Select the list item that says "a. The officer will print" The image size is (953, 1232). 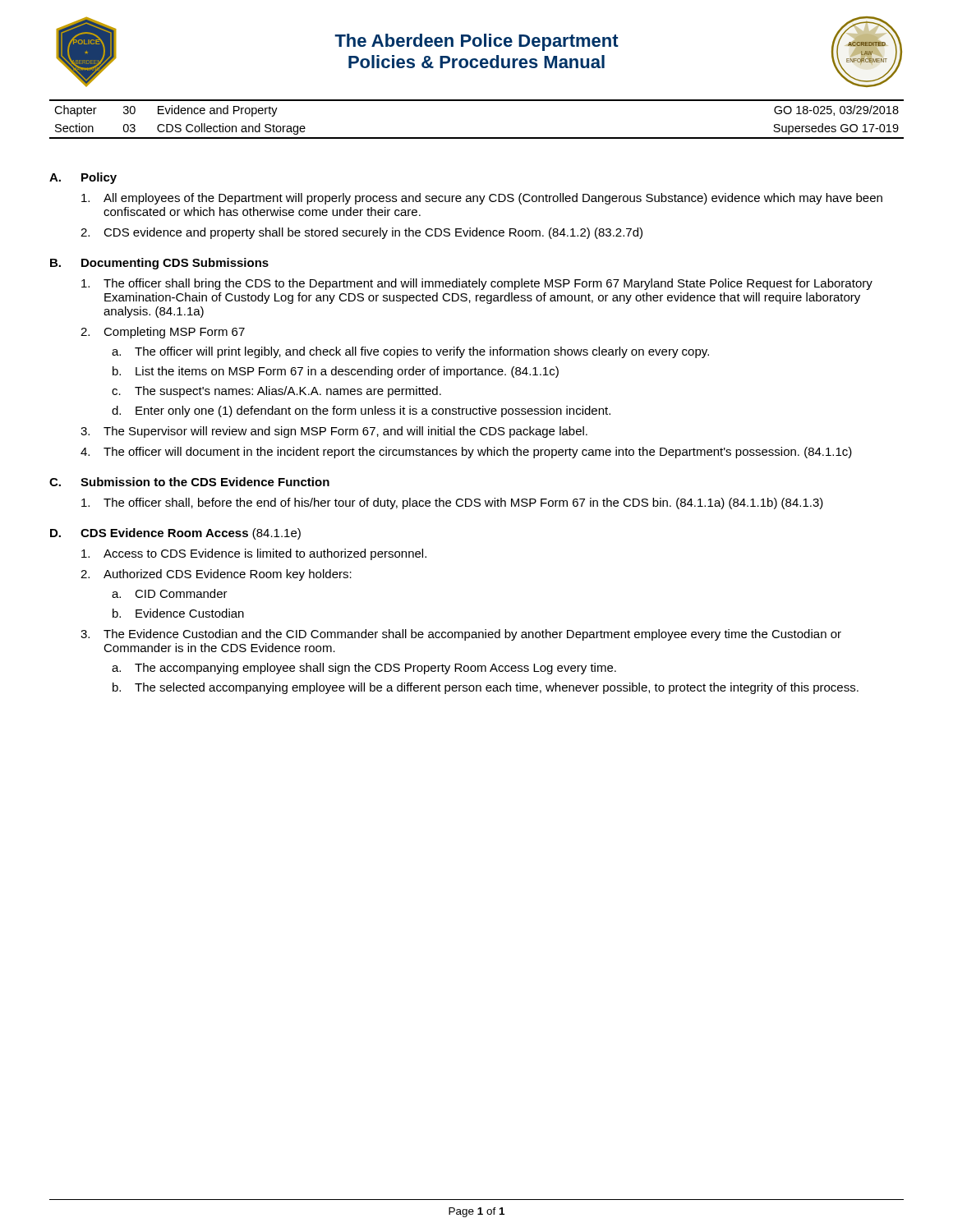[411, 351]
